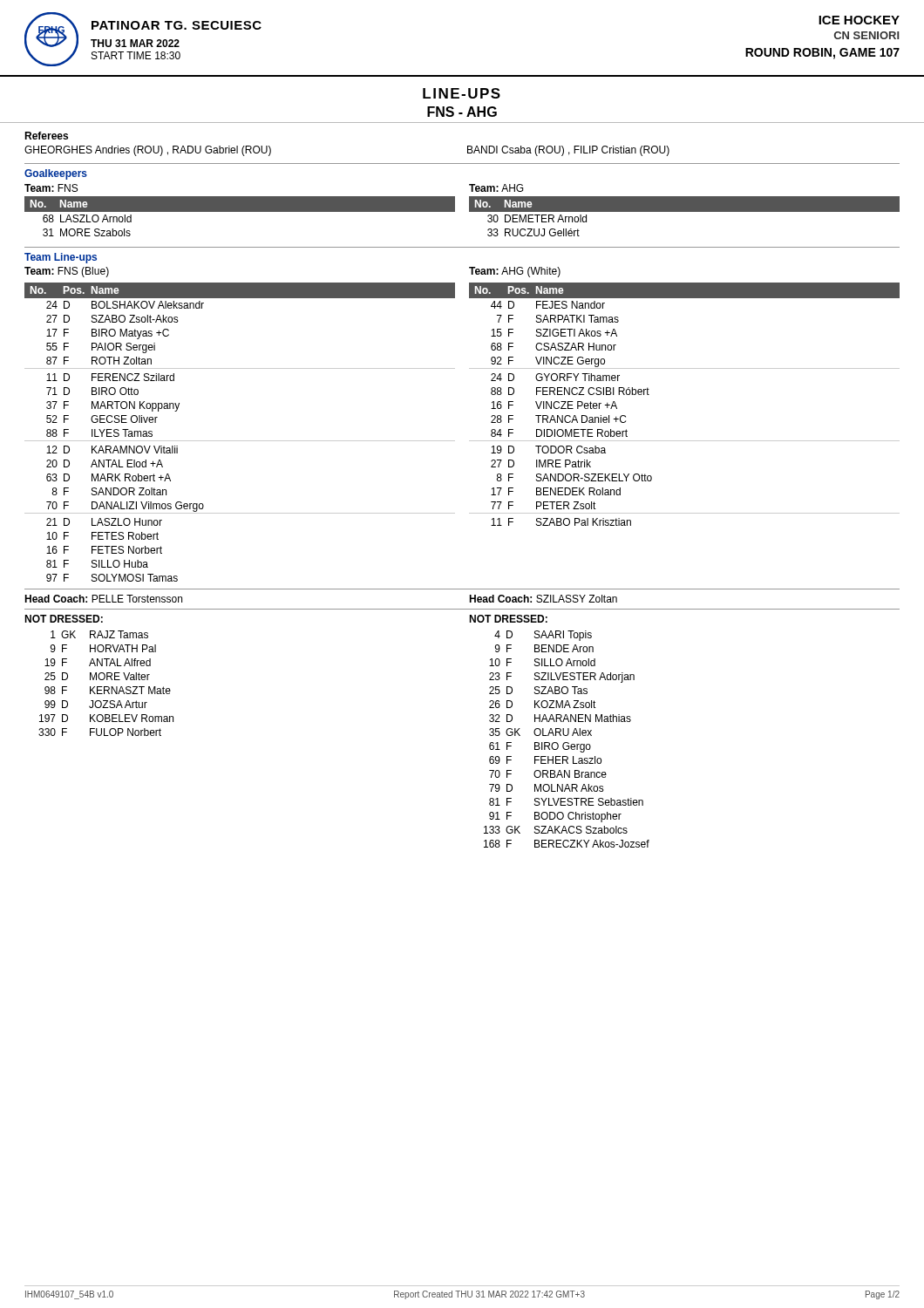The width and height of the screenshot is (924, 1308).
Task: Click where it says "Team: FNS (Blue)"
Action: click(x=67, y=271)
